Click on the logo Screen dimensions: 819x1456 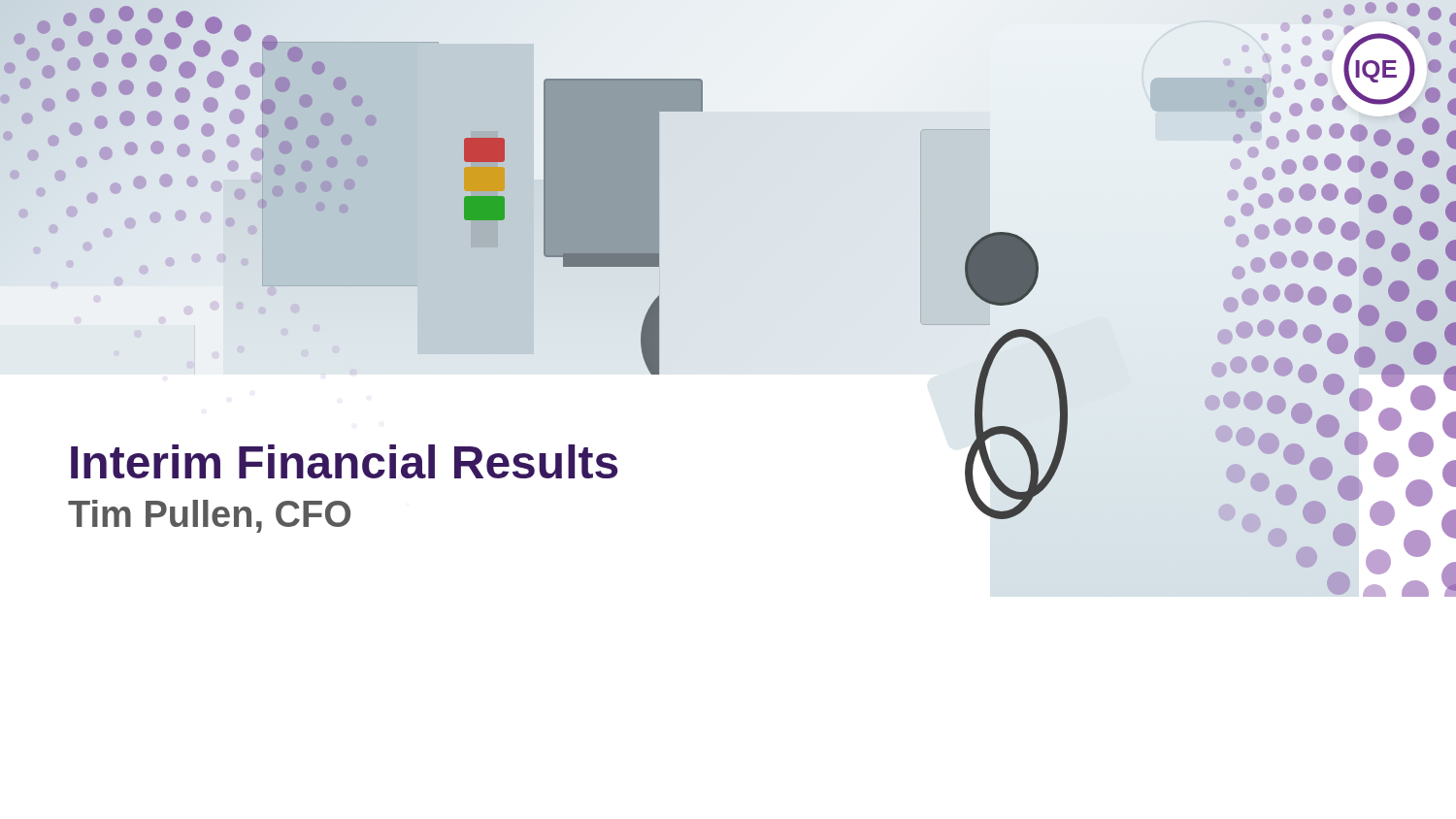1379,69
